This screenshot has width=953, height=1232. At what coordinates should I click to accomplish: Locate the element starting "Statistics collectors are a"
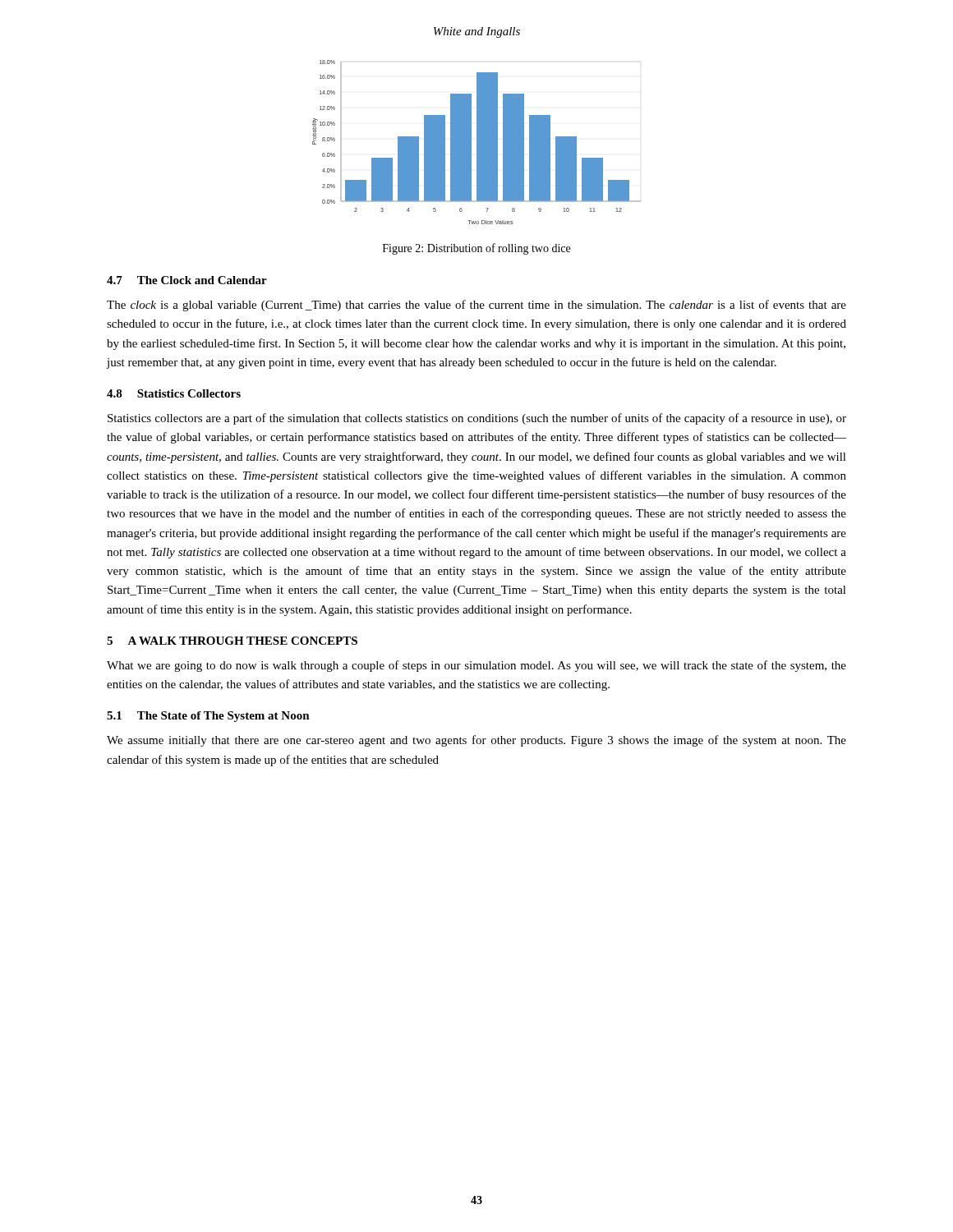tap(476, 514)
